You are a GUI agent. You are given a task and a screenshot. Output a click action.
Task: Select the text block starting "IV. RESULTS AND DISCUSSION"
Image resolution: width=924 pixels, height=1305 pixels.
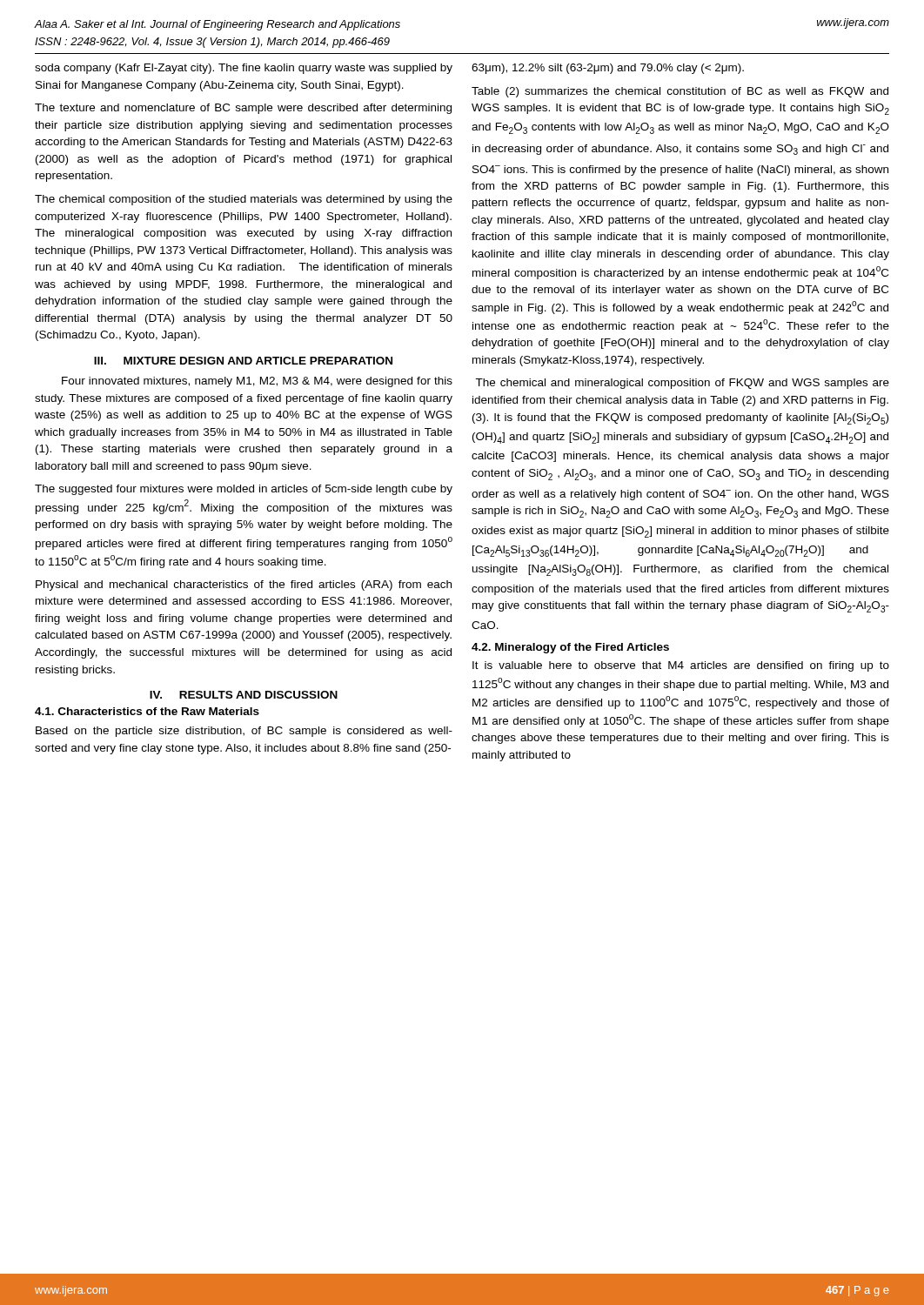(x=244, y=695)
